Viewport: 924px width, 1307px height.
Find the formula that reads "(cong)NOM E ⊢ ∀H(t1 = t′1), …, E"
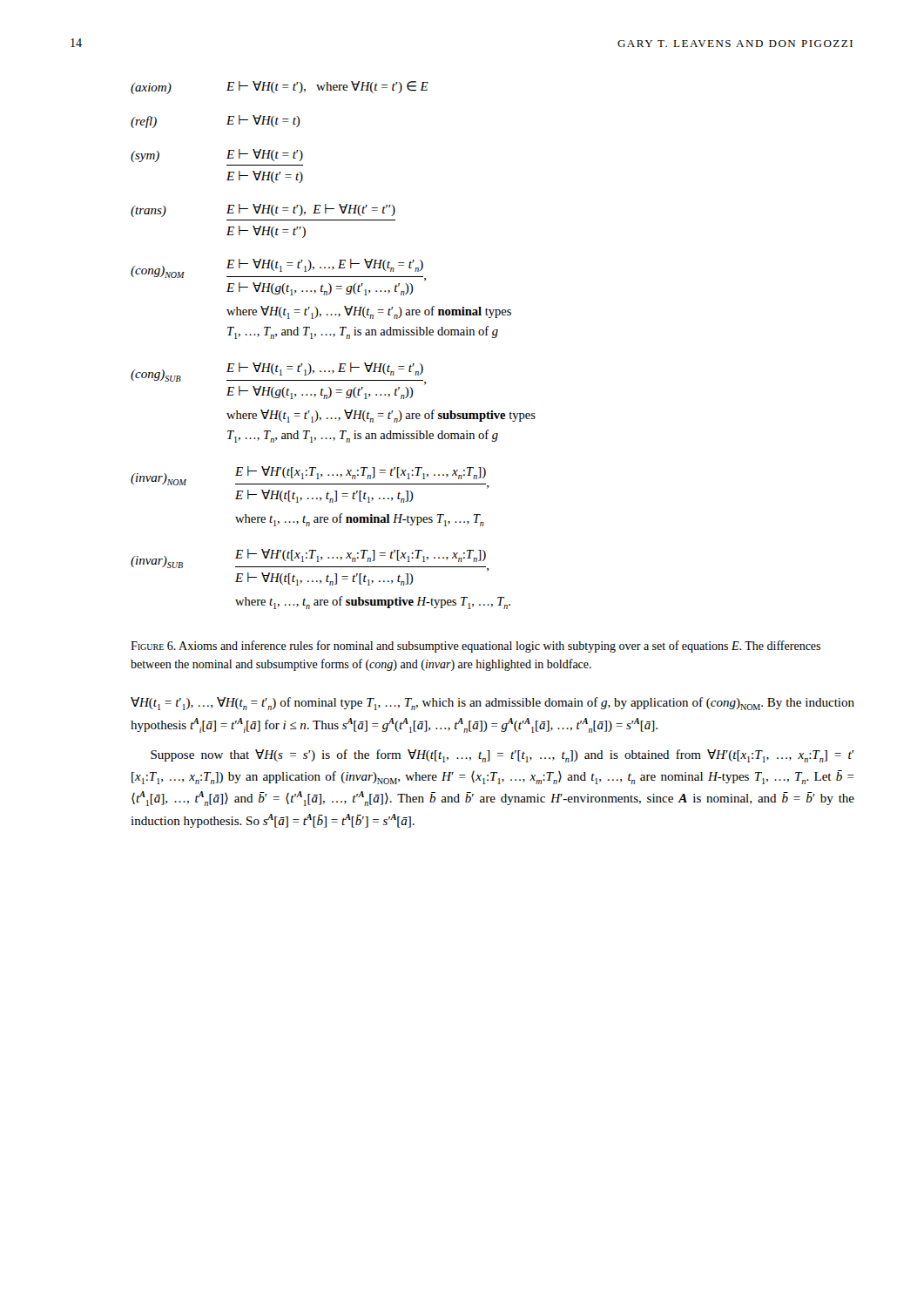(x=492, y=299)
